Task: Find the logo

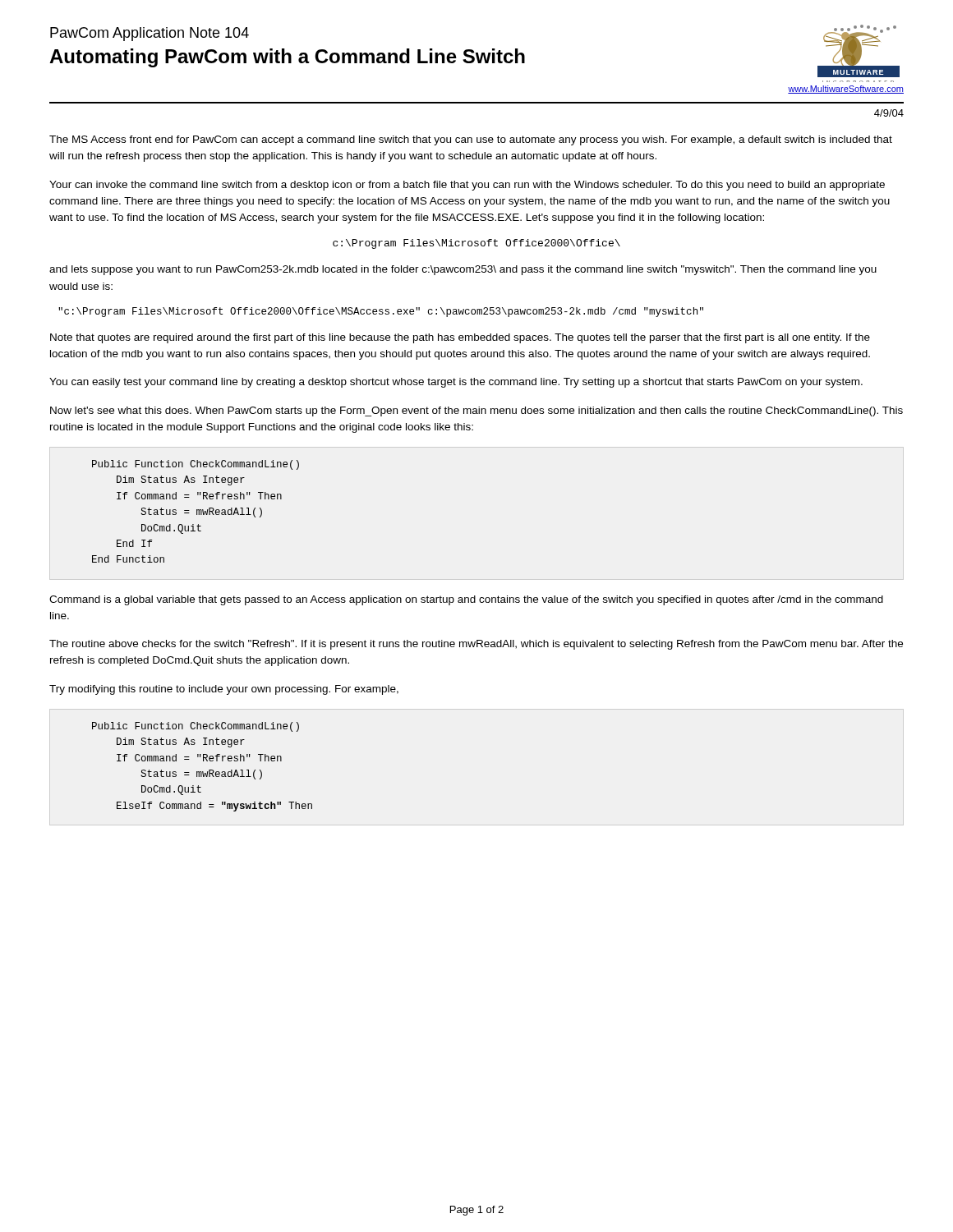Action: [846, 59]
